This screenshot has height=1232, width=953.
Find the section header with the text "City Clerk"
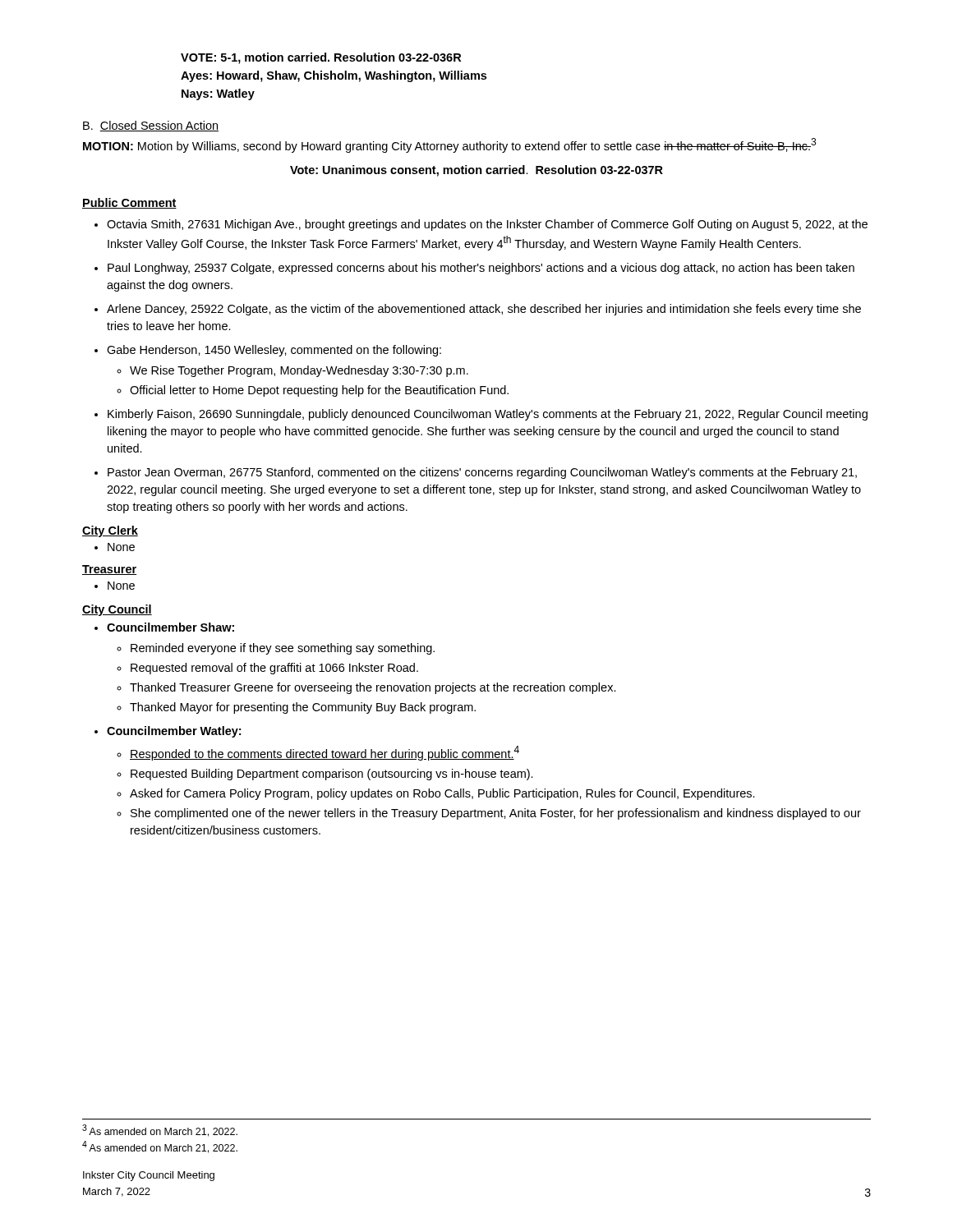(110, 530)
